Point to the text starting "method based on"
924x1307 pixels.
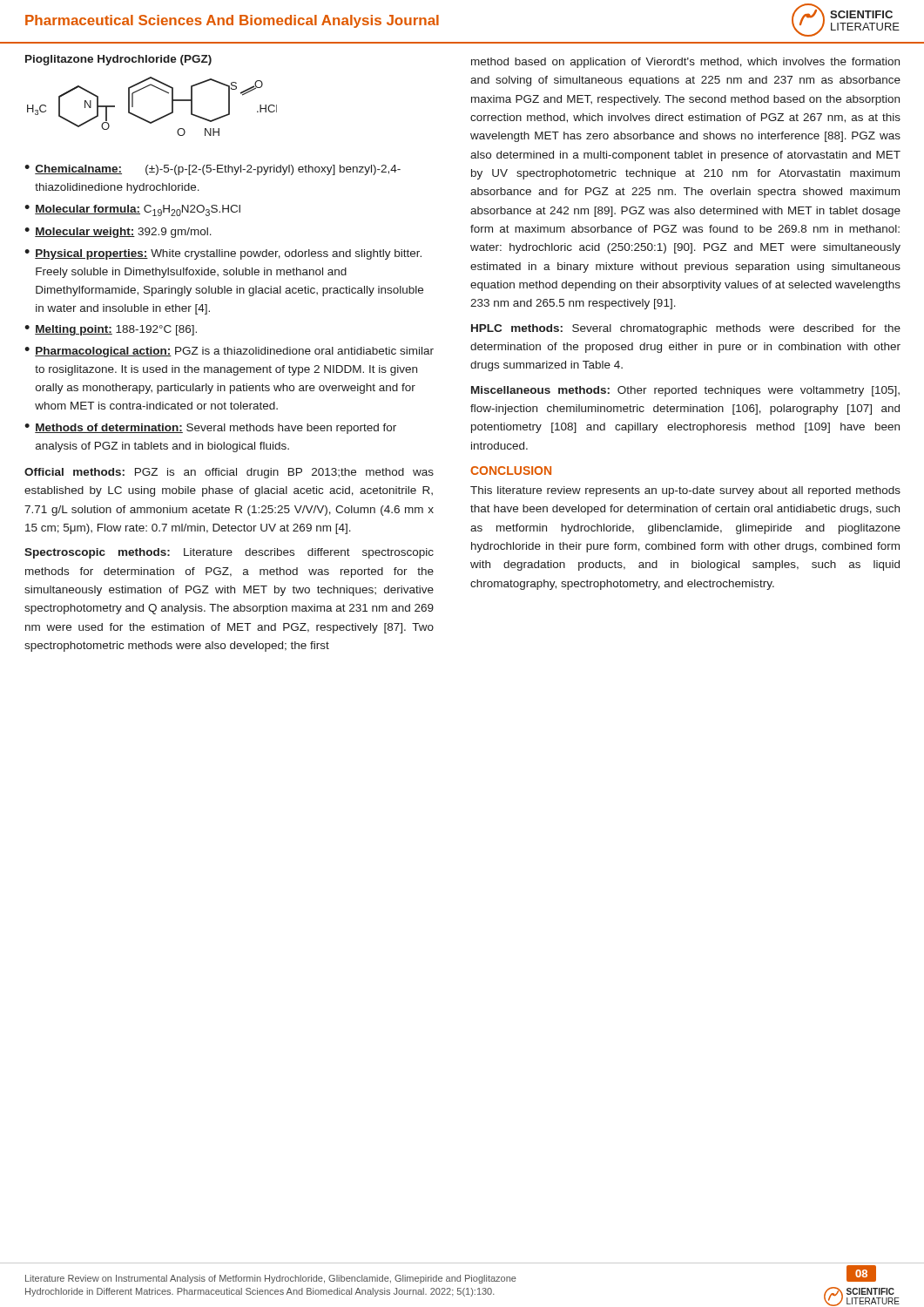click(x=685, y=182)
